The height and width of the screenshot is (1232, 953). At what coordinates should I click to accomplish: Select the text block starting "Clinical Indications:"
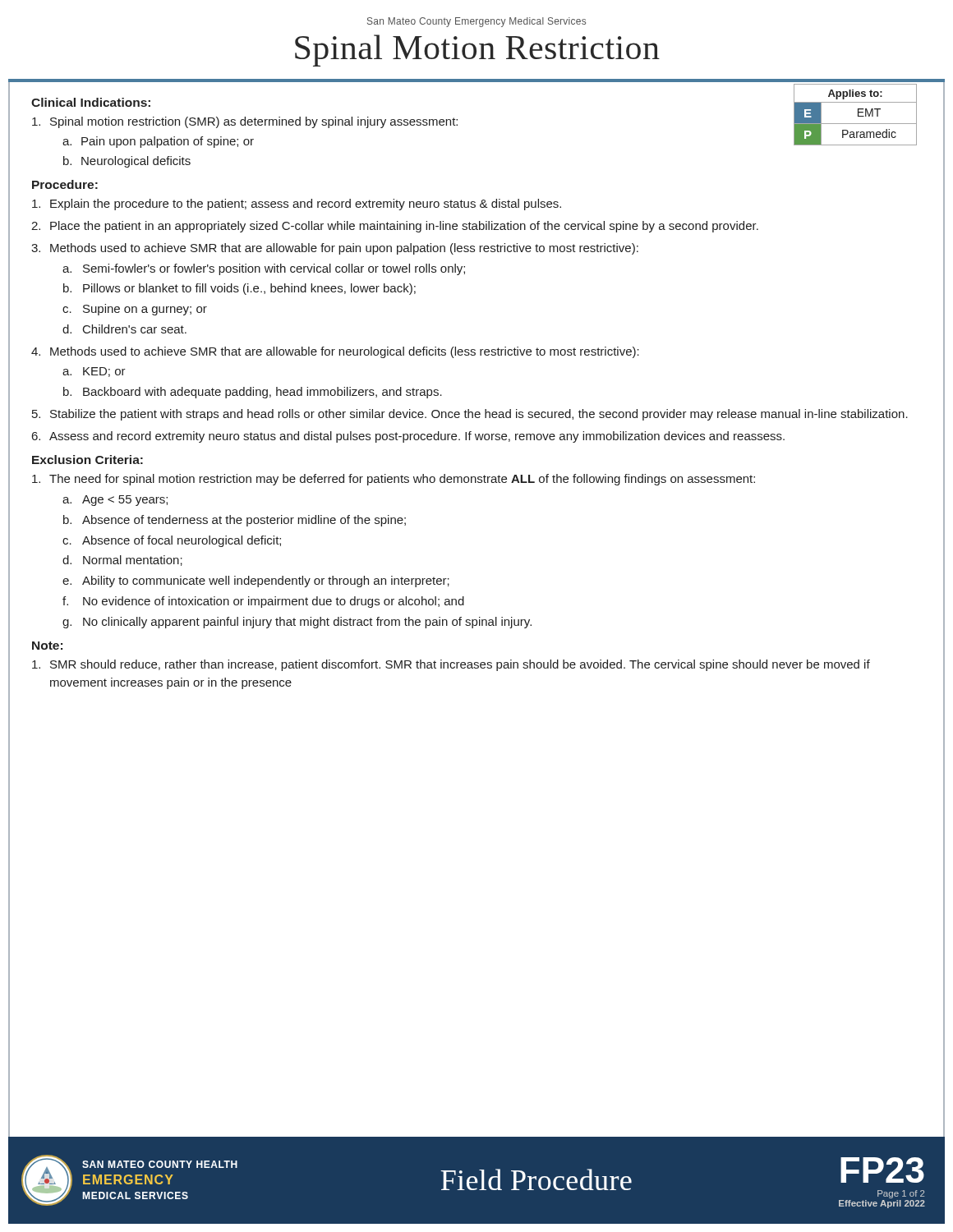pyautogui.click(x=91, y=102)
